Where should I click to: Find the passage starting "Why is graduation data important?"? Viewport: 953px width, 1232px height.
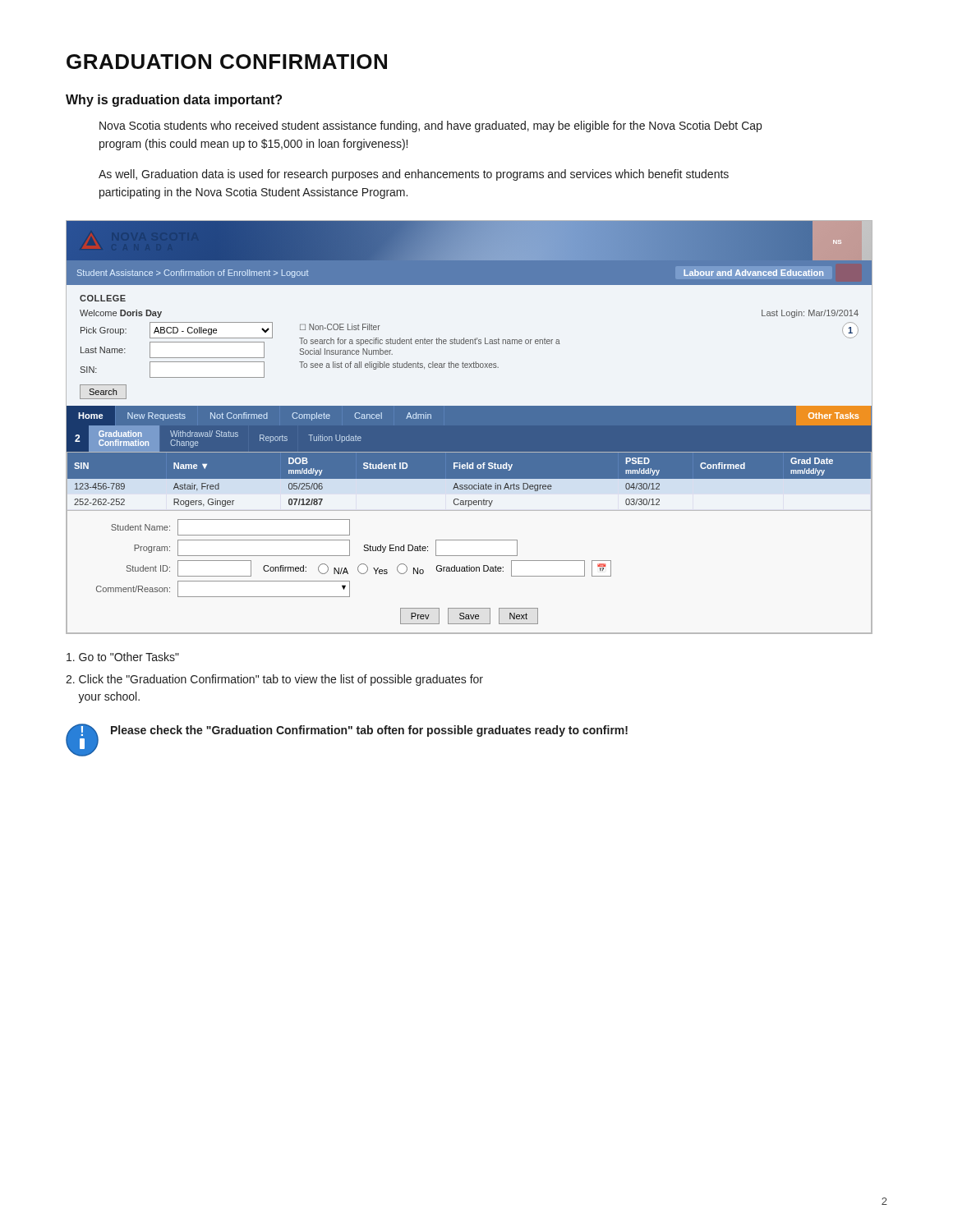click(174, 101)
